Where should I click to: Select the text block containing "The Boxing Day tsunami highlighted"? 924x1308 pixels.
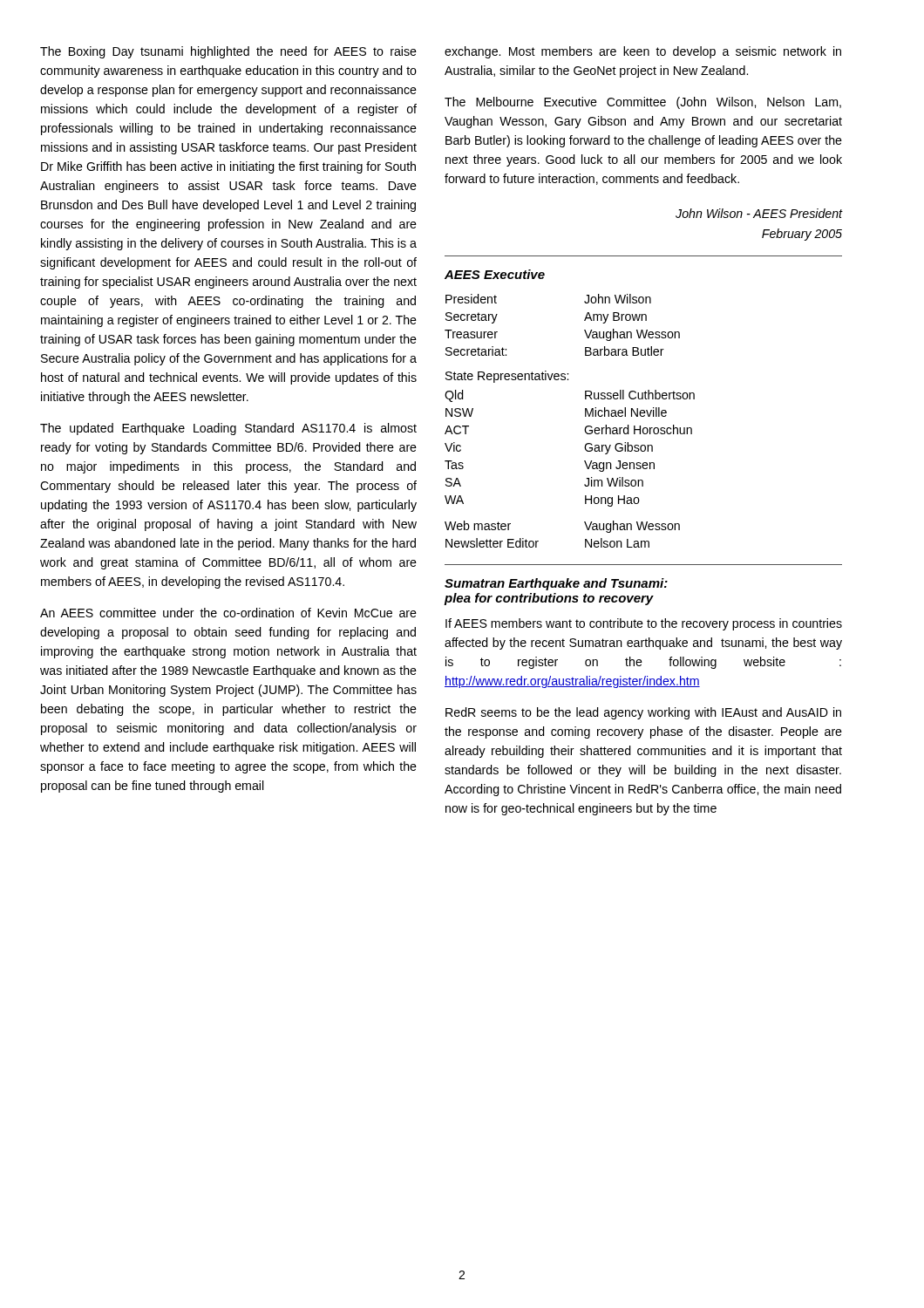click(228, 224)
